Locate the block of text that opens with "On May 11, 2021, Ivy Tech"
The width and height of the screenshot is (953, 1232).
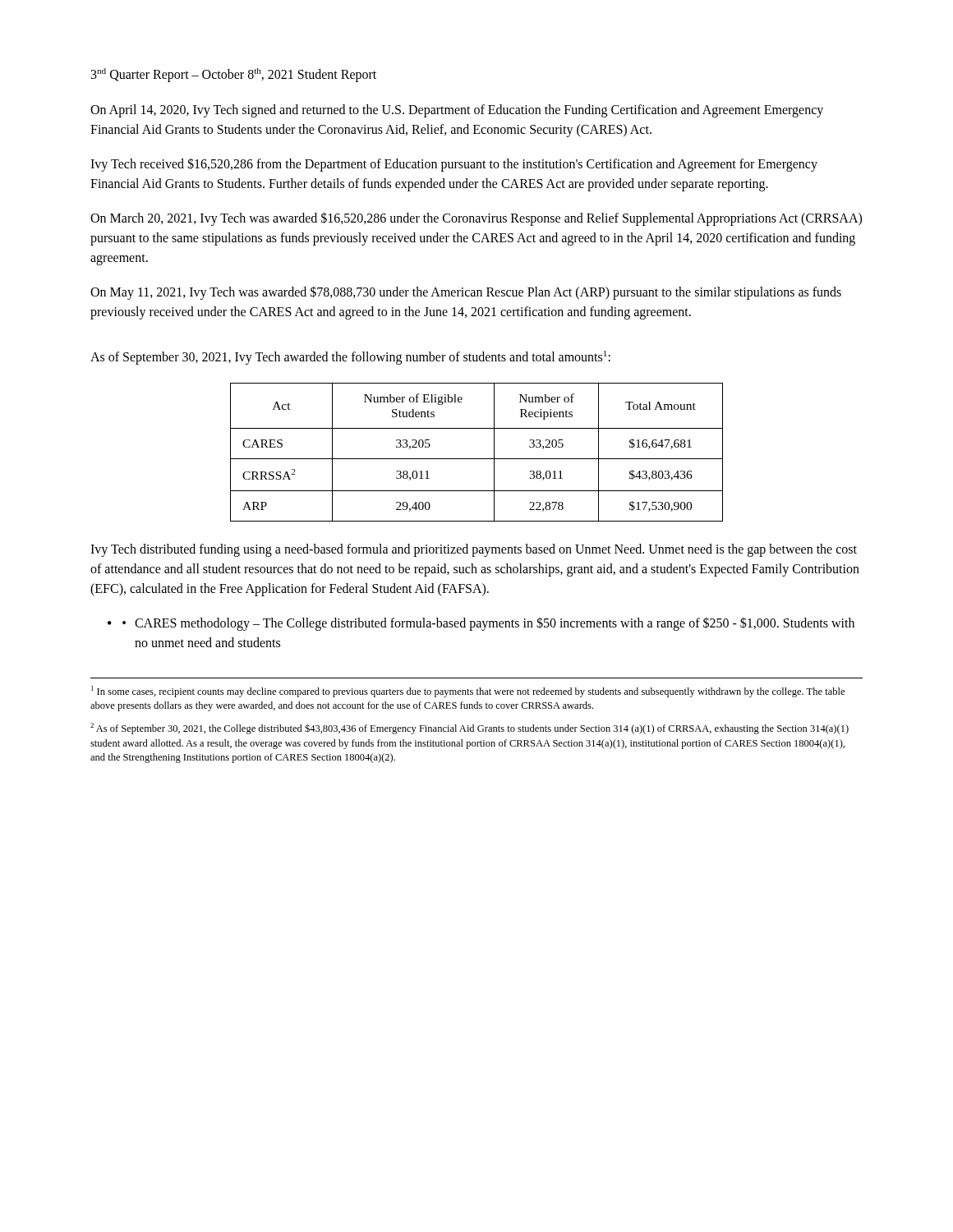(x=466, y=302)
